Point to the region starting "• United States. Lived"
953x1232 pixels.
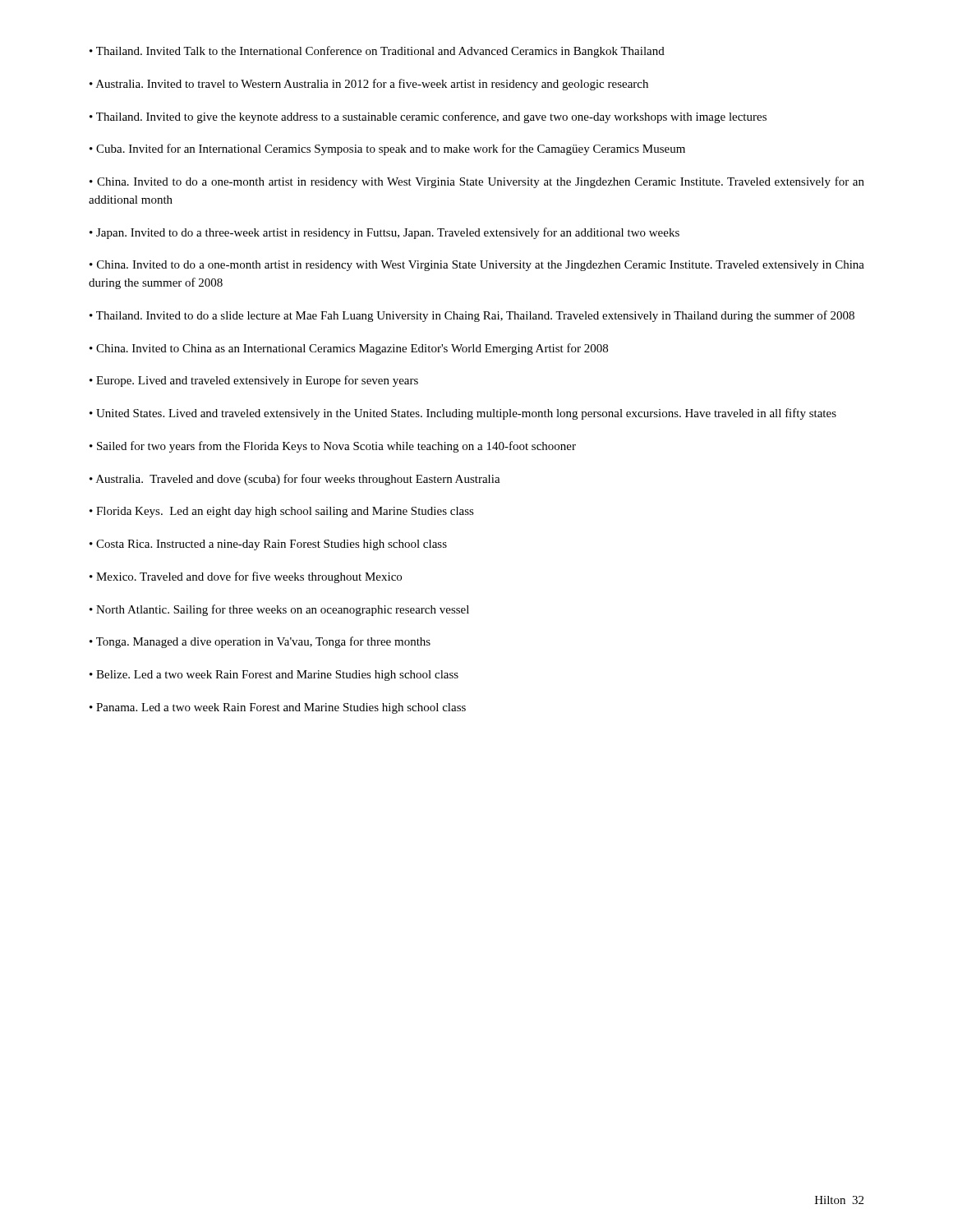(x=463, y=413)
